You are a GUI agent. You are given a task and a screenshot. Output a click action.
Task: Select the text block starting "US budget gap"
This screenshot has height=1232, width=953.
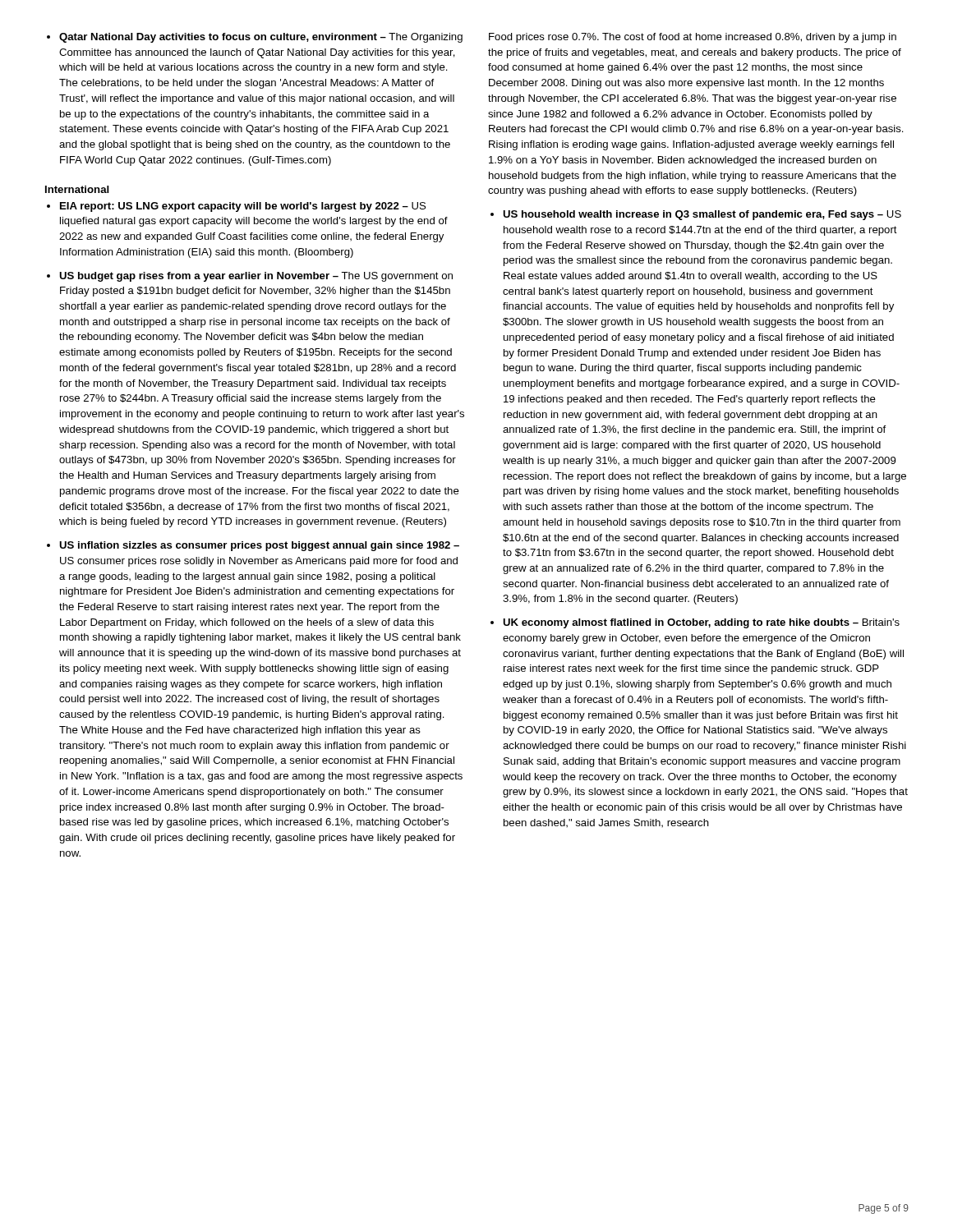point(262,398)
